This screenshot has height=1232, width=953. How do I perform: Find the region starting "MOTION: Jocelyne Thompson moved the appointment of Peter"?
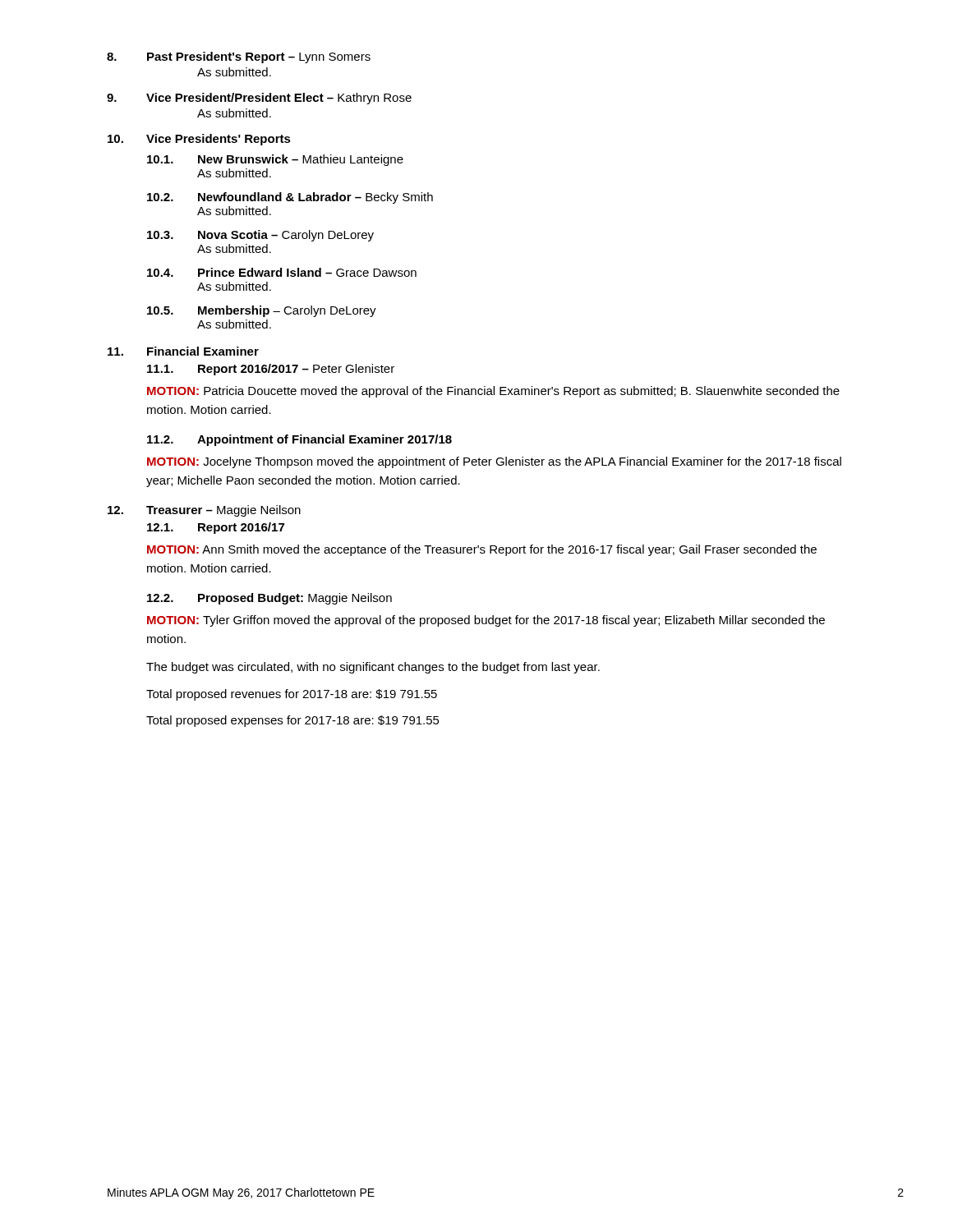[x=494, y=470]
